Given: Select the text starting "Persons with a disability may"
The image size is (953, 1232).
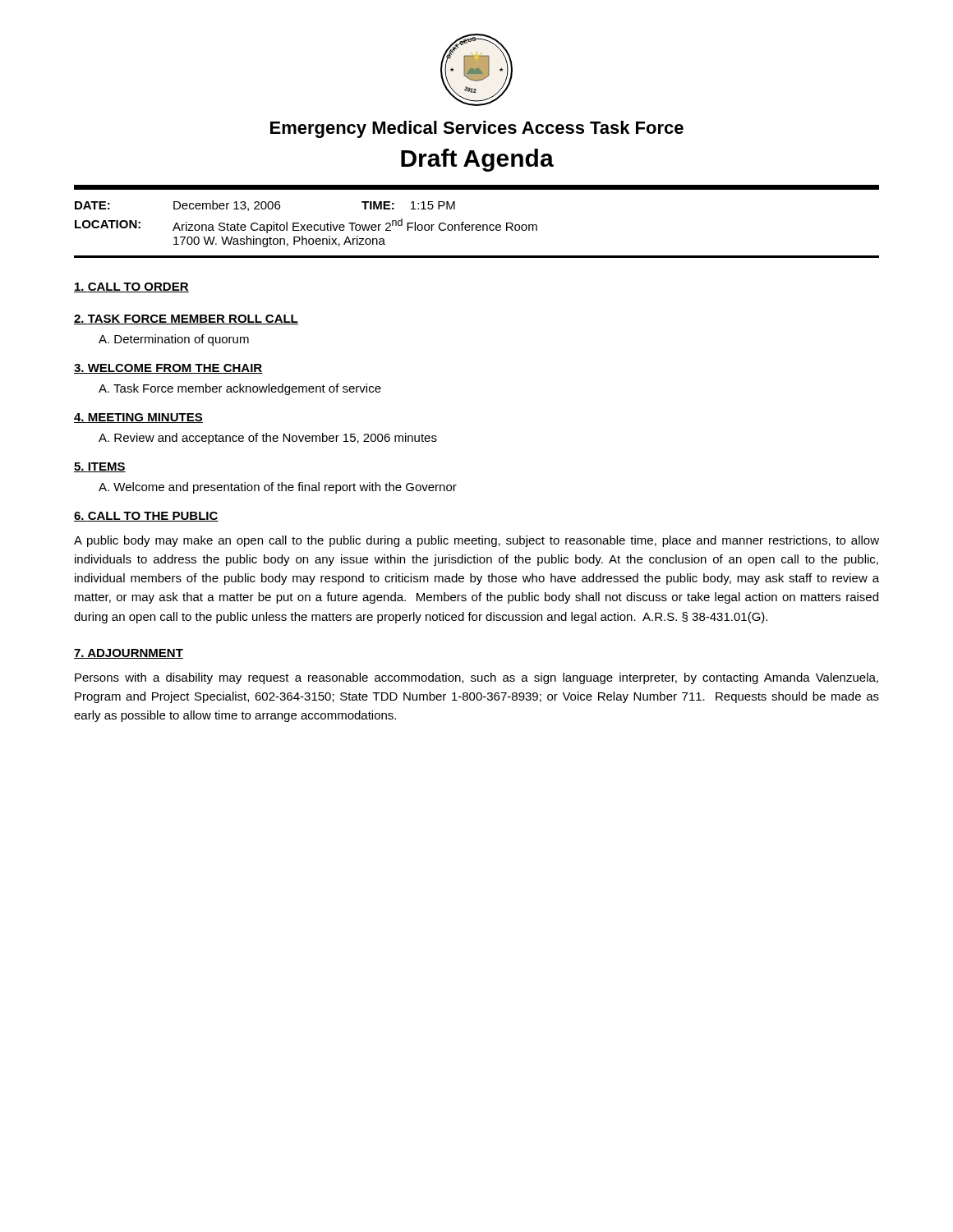Looking at the screenshot, I should pyautogui.click(x=476, y=696).
